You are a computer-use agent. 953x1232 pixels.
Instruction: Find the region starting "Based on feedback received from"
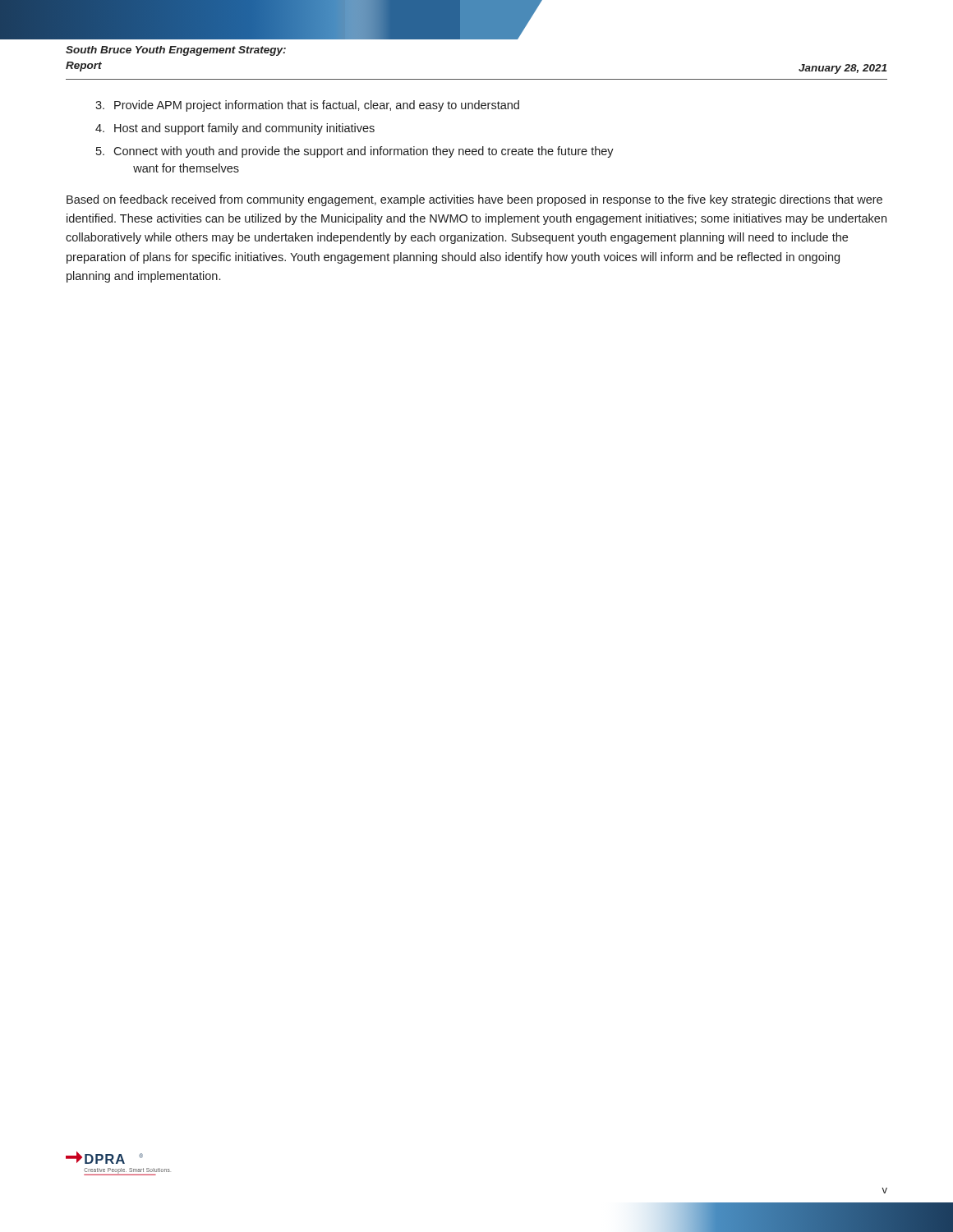[x=476, y=238]
